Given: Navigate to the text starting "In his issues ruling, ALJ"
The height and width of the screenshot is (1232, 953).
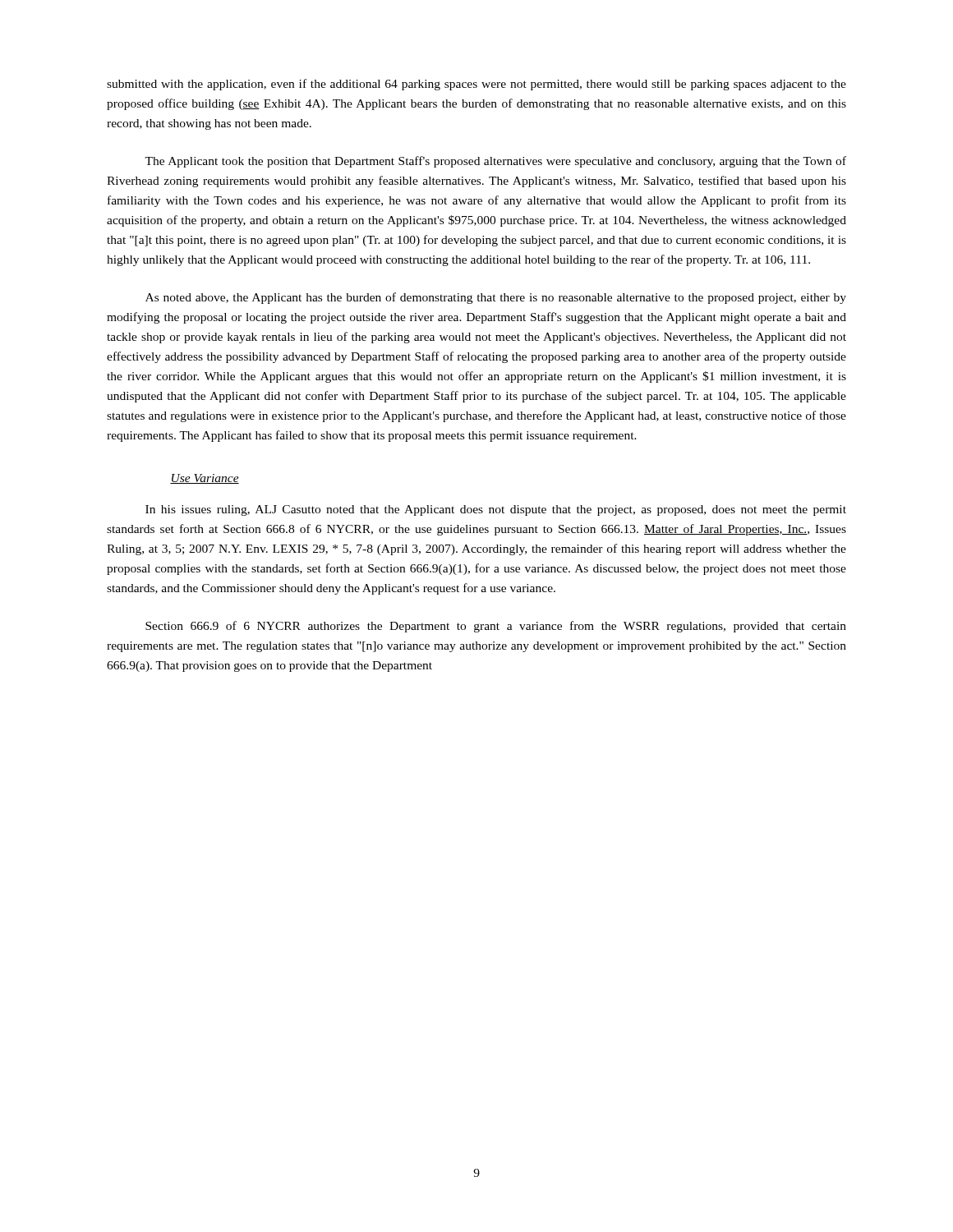Looking at the screenshot, I should [x=476, y=549].
